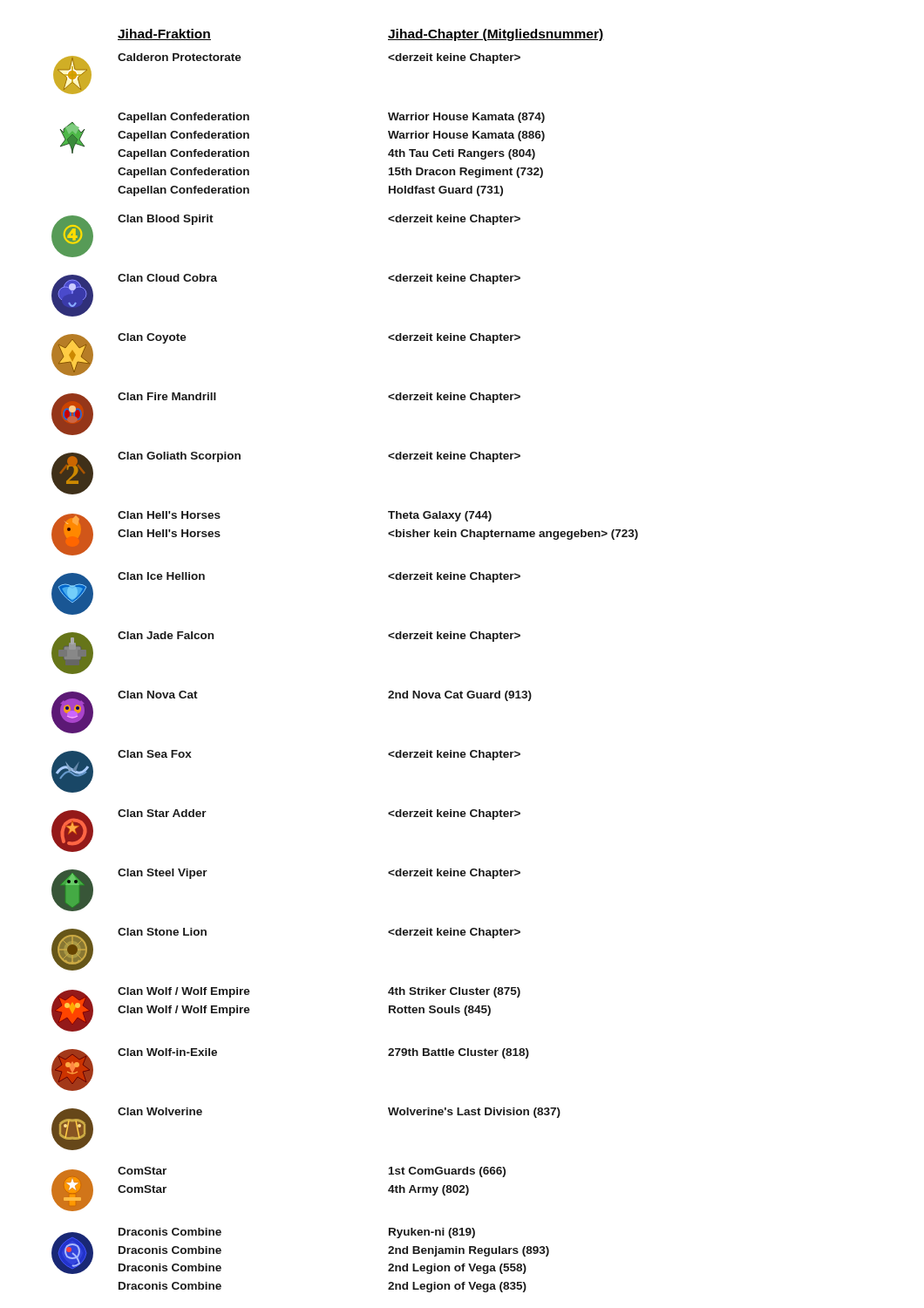Locate the text "Clan Nova Cat 2nd Nova Cat Guard (913)"
The image size is (924, 1308).
(462, 711)
